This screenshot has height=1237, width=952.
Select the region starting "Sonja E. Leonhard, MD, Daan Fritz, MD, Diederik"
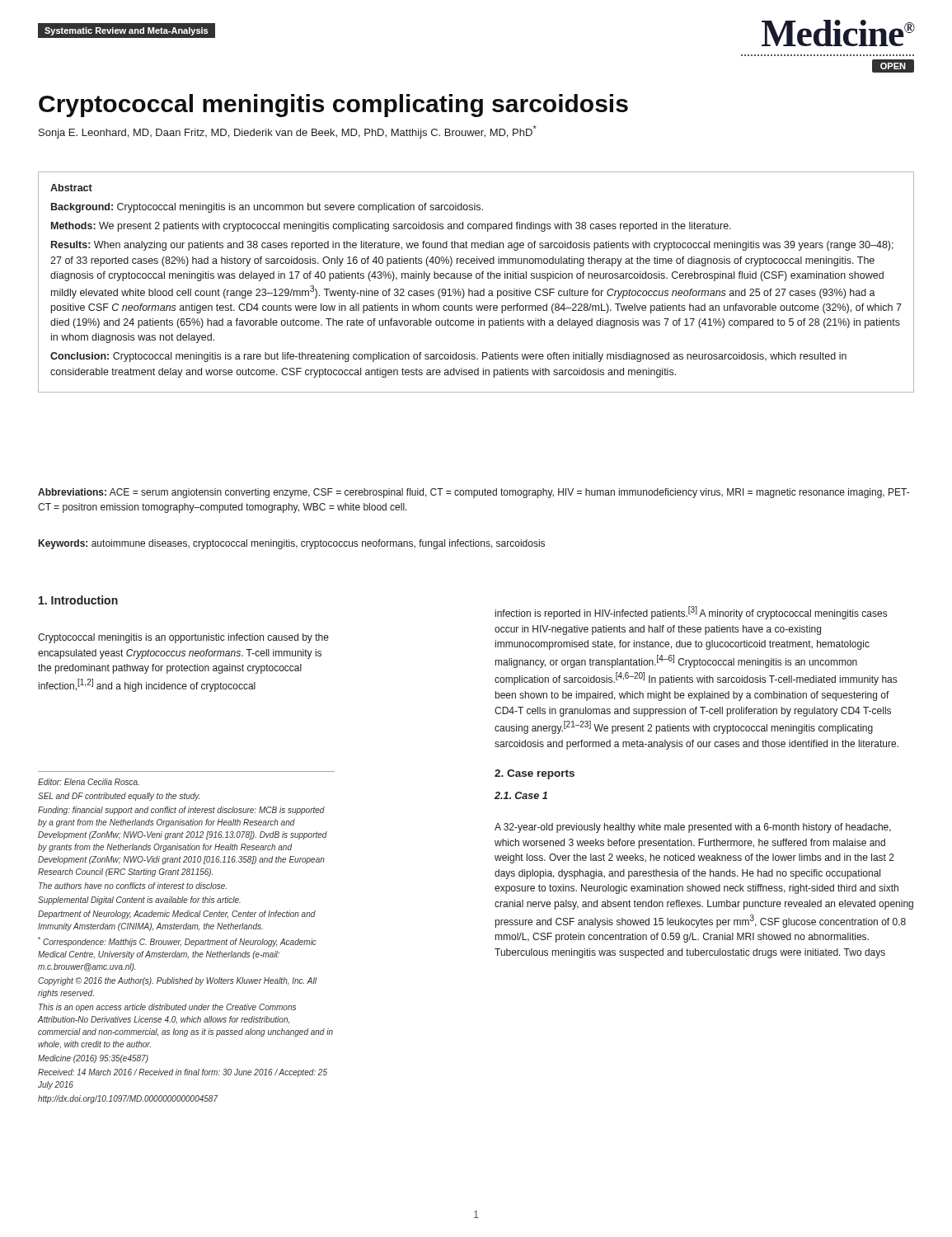coord(287,131)
